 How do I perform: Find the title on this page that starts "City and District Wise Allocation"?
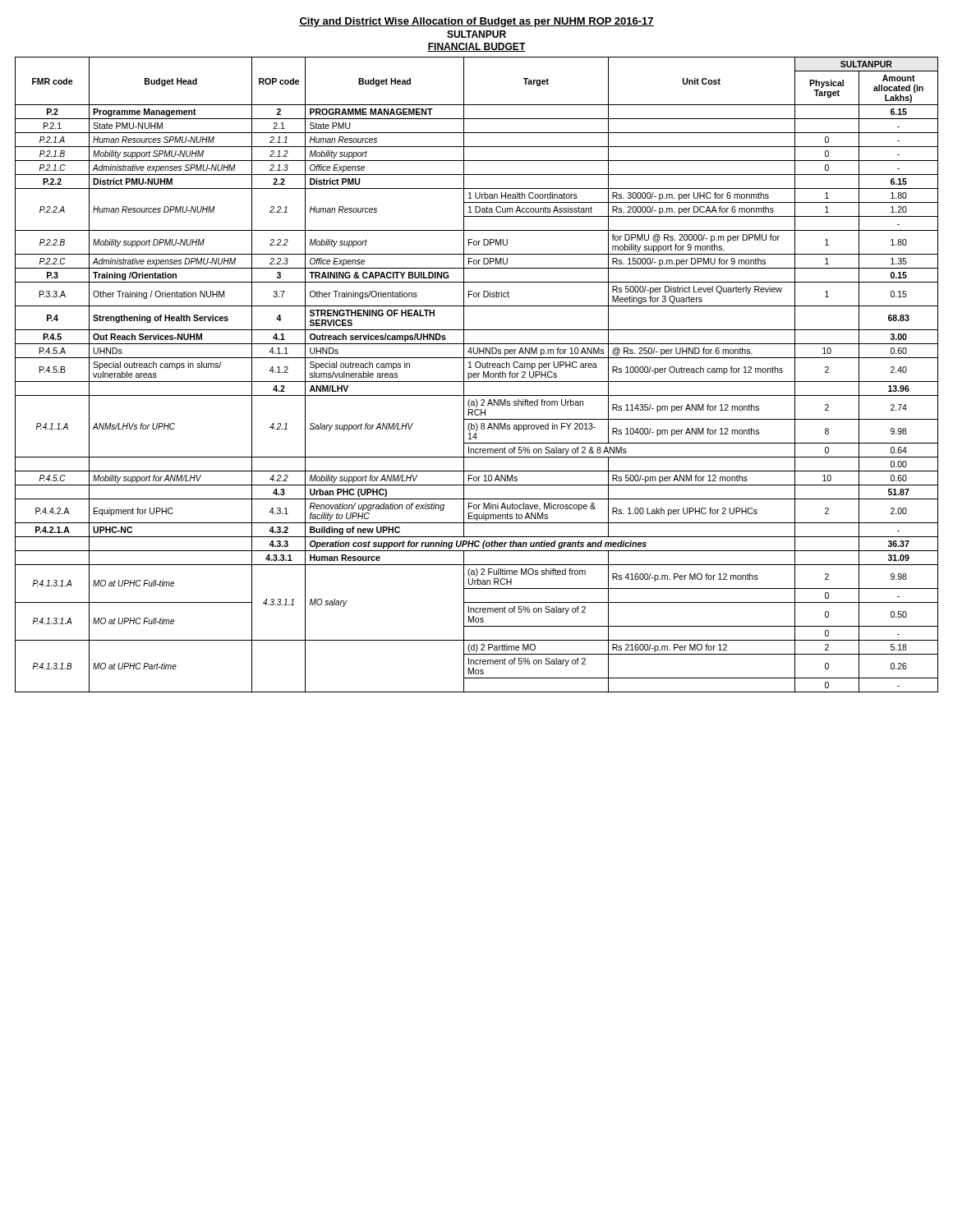pos(476,21)
